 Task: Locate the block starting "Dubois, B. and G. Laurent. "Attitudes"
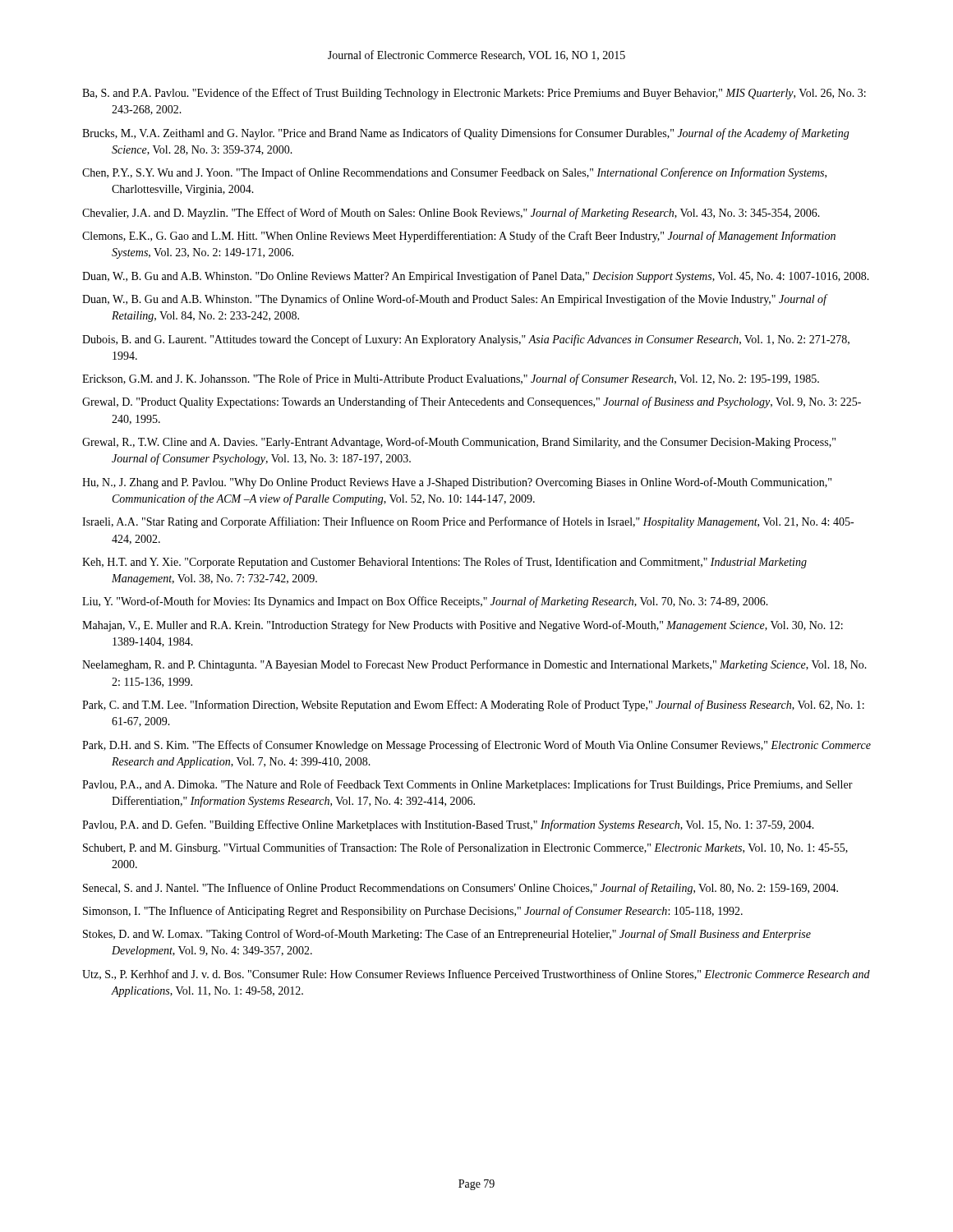click(x=466, y=348)
